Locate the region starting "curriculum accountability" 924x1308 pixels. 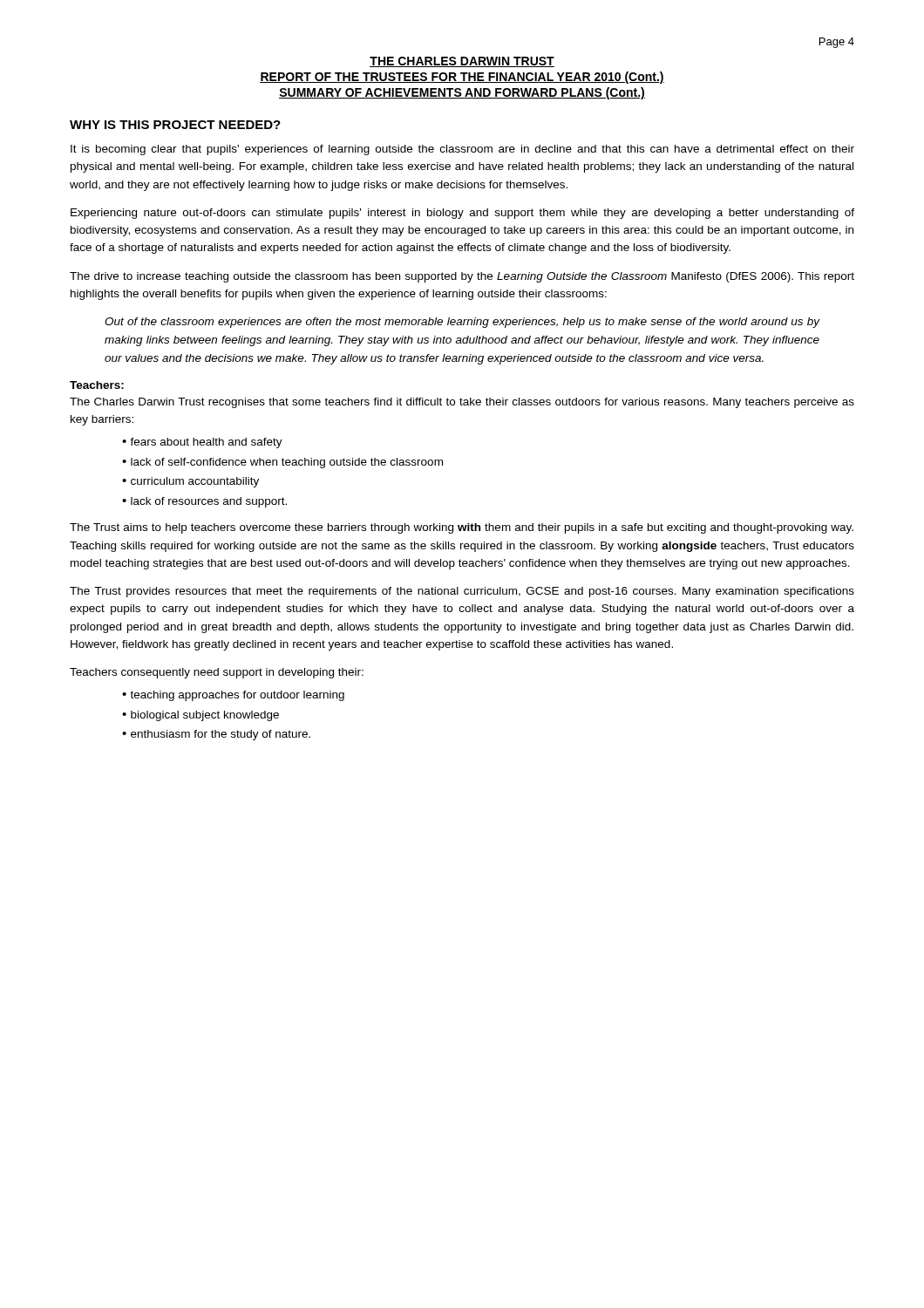(195, 481)
